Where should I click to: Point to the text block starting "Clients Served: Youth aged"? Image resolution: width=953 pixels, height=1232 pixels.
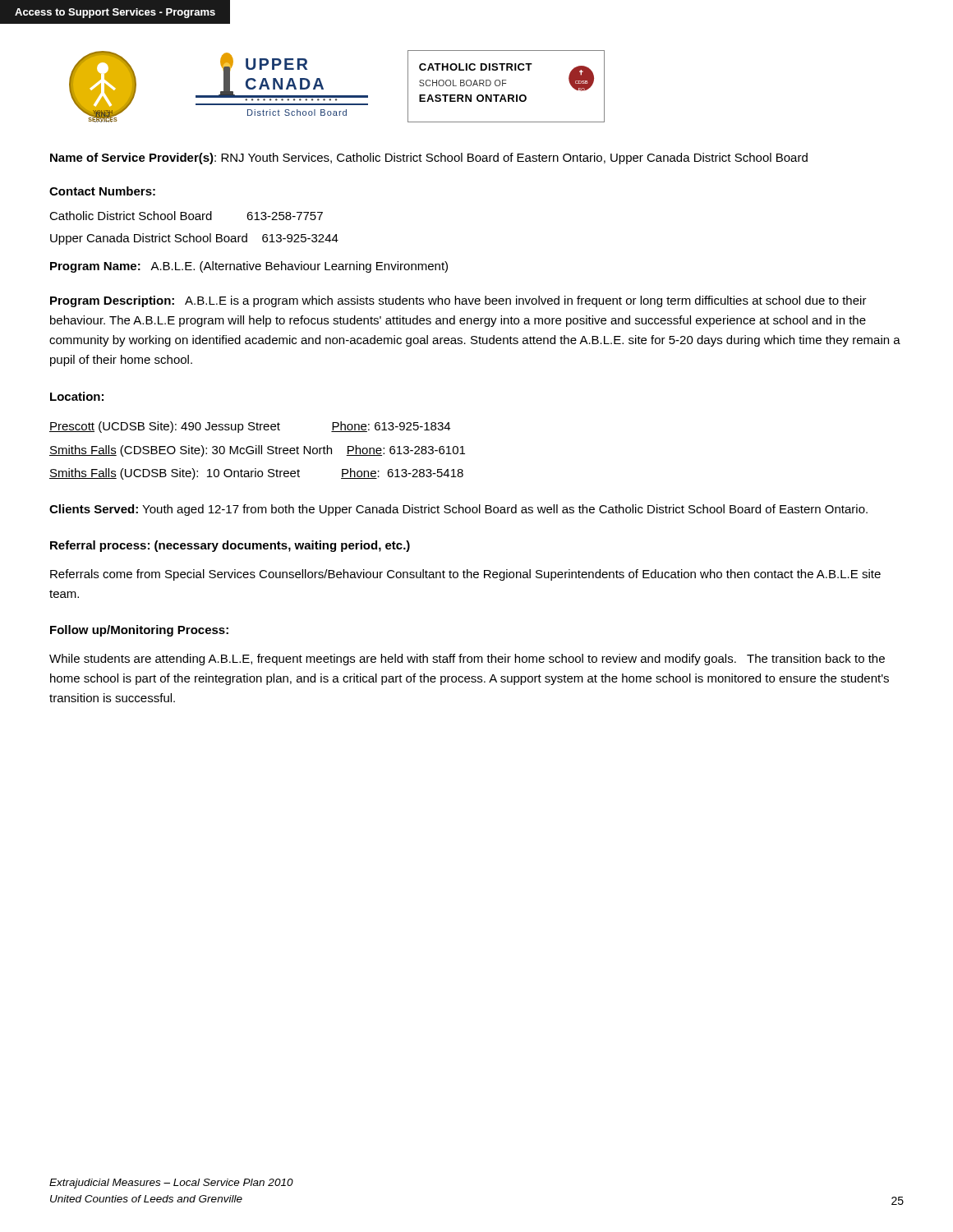459,508
